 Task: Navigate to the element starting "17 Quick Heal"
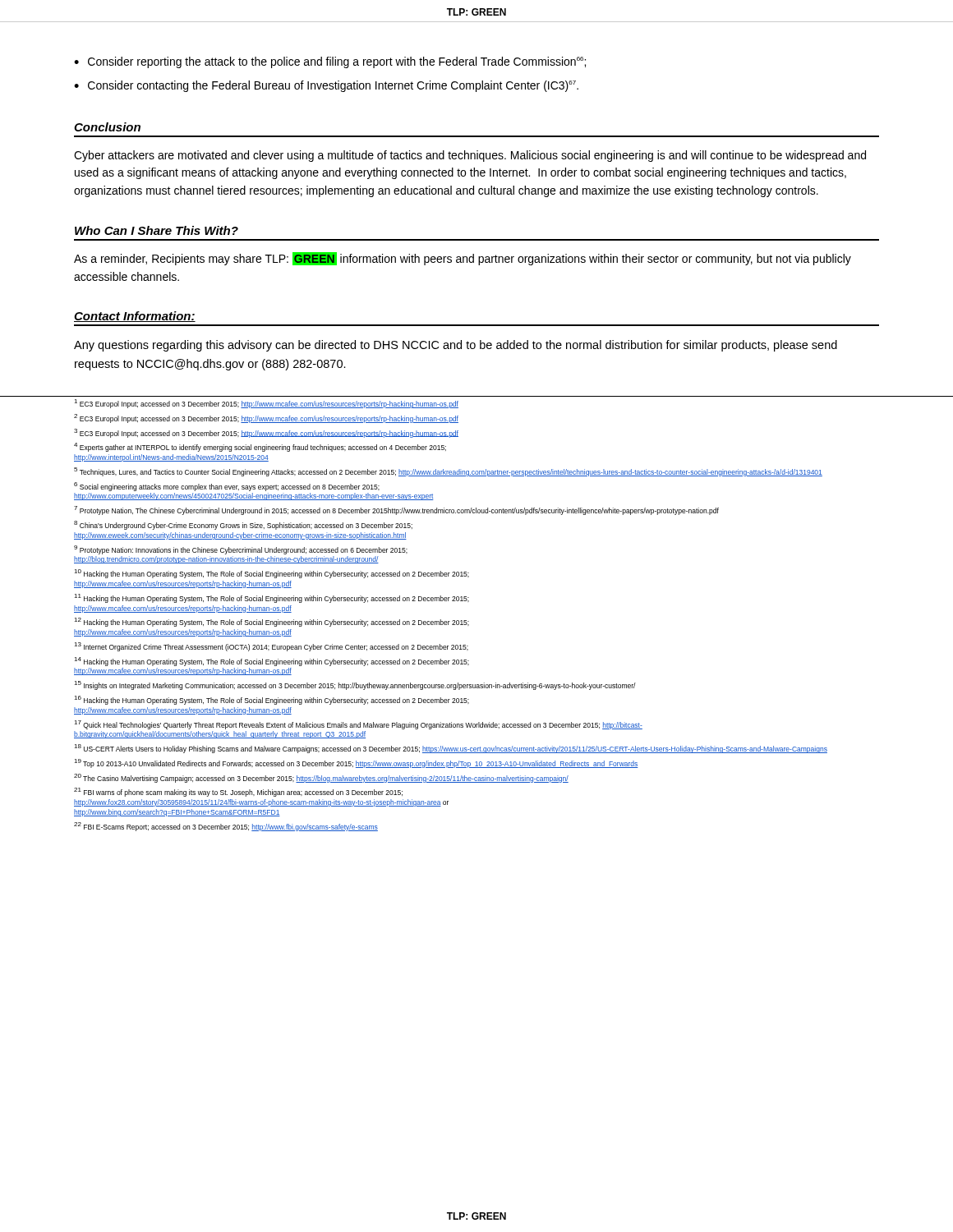point(358,729)
